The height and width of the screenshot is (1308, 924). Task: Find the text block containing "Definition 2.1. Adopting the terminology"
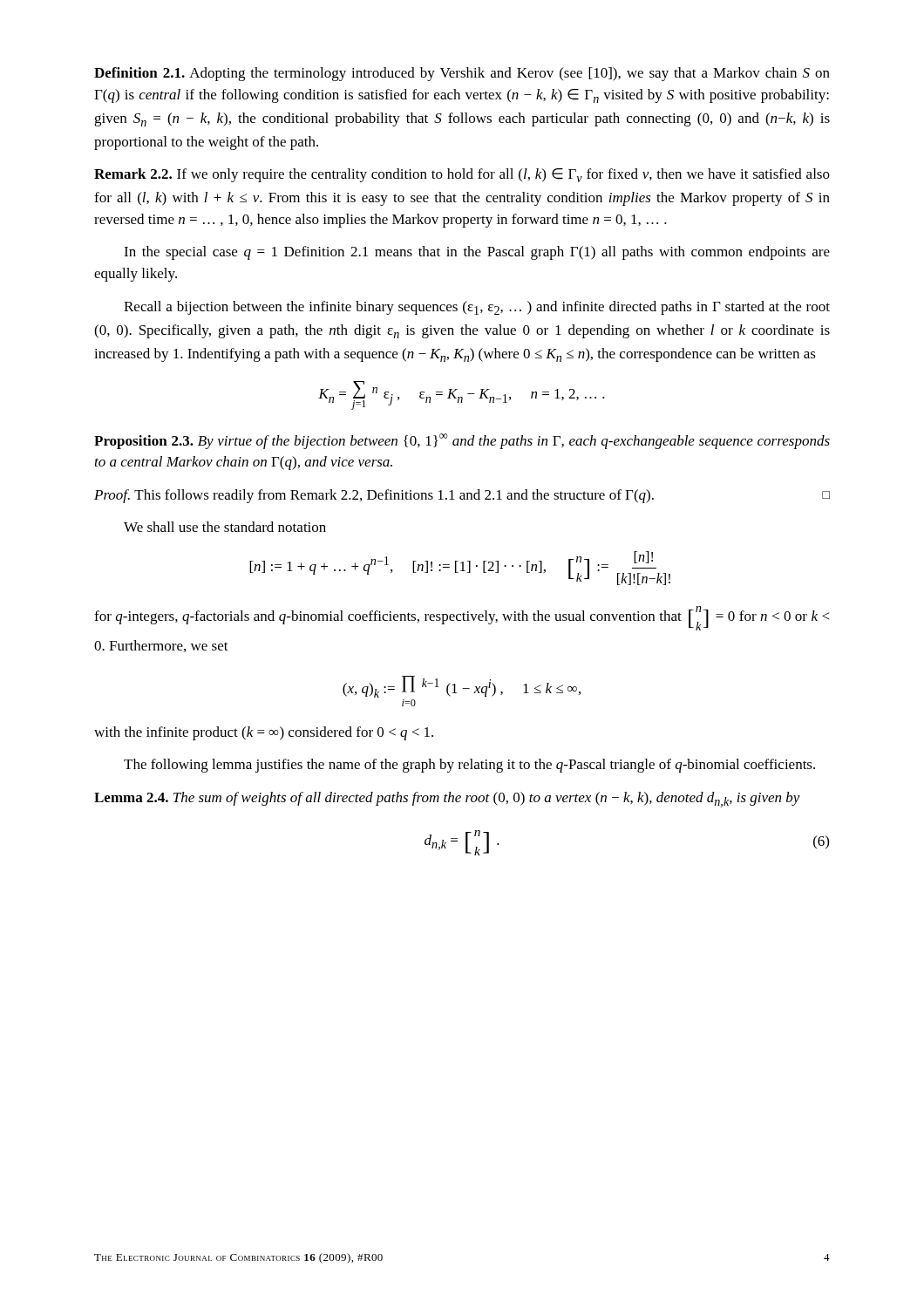point(462,107)
